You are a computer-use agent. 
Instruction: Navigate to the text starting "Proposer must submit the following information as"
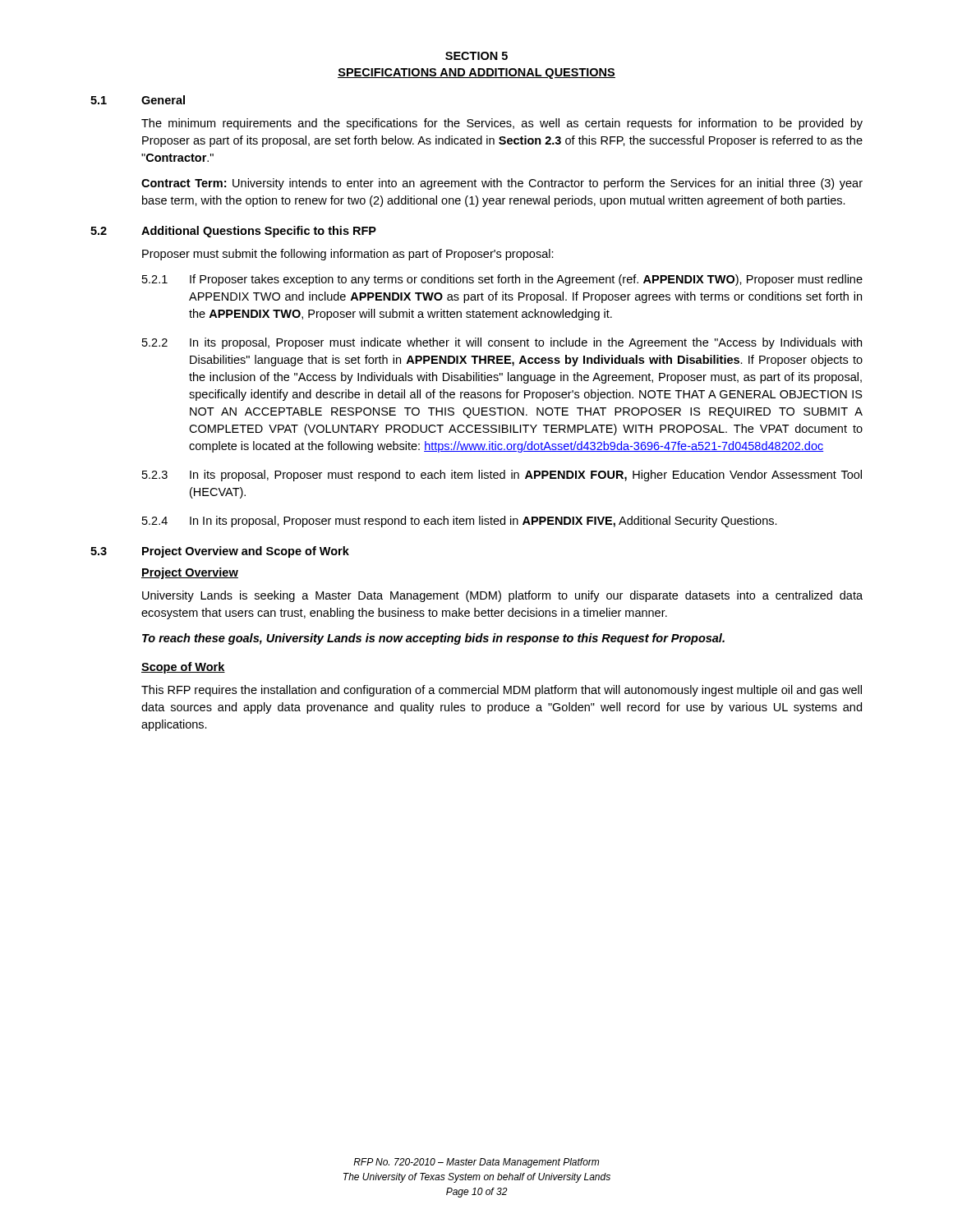click(x=348, y=254)
